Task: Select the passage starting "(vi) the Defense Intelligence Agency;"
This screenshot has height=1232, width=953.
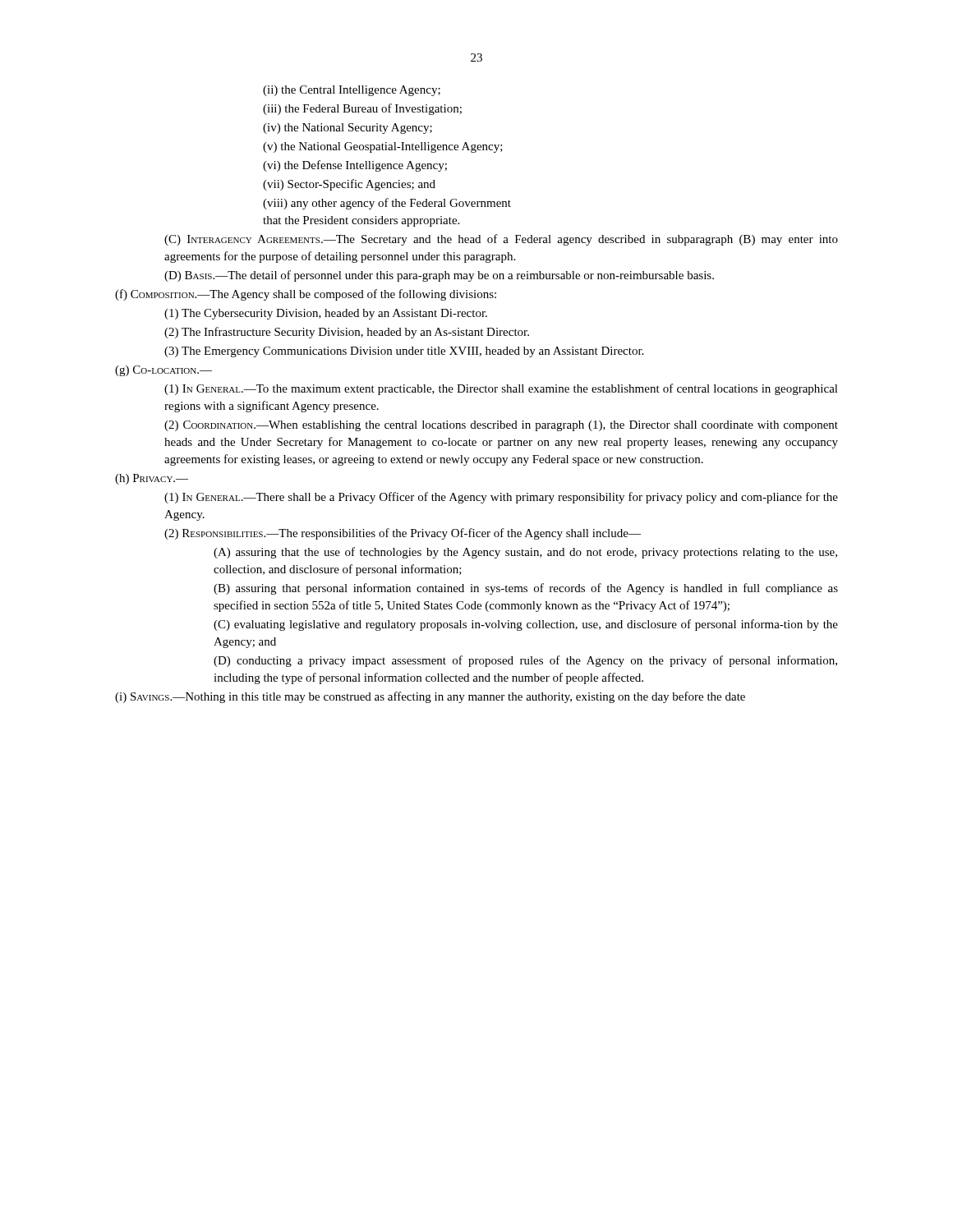Action: click(x=355, y=165)
